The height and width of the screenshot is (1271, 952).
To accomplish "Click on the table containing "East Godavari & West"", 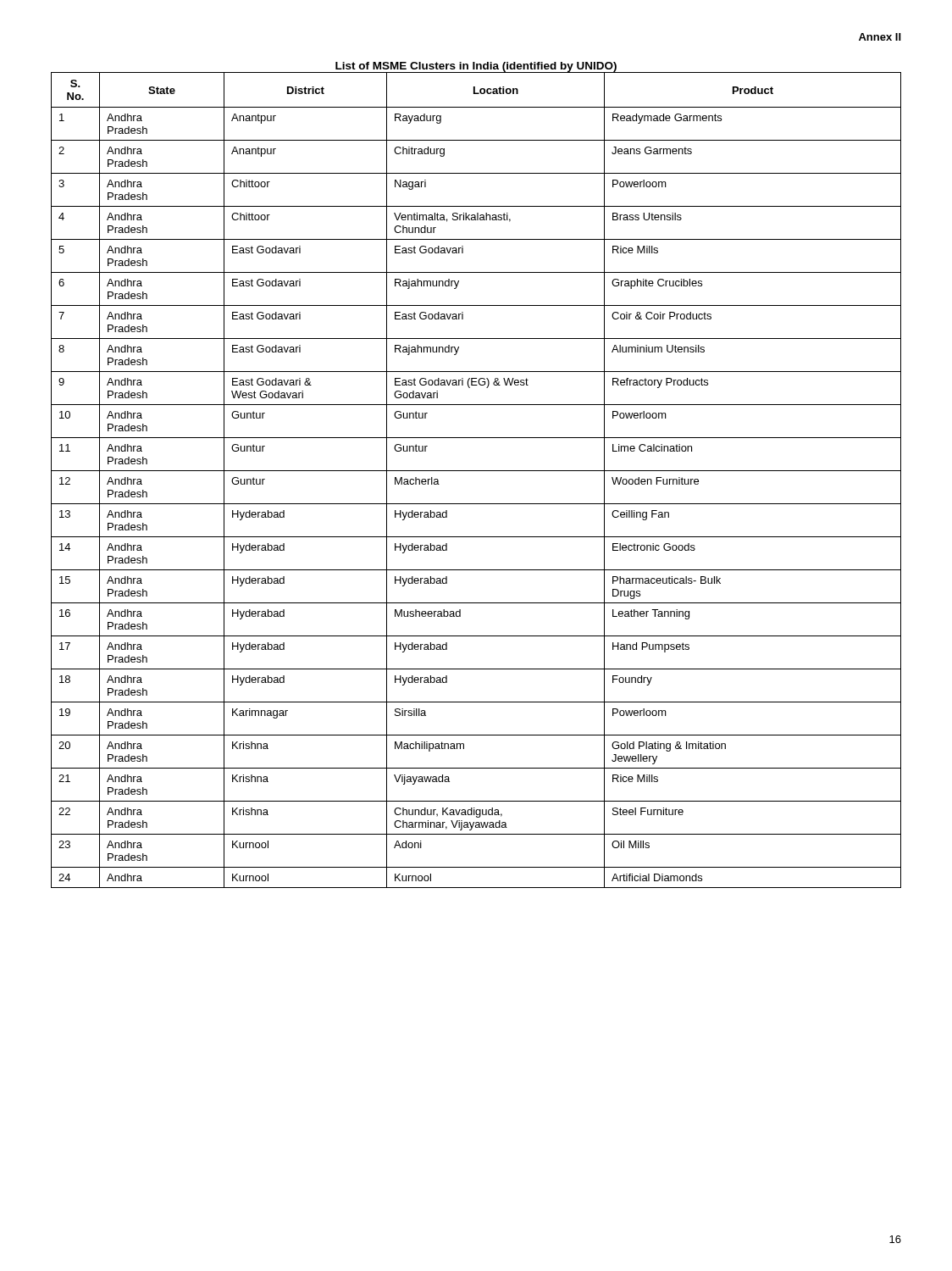I will coord(476,474).
